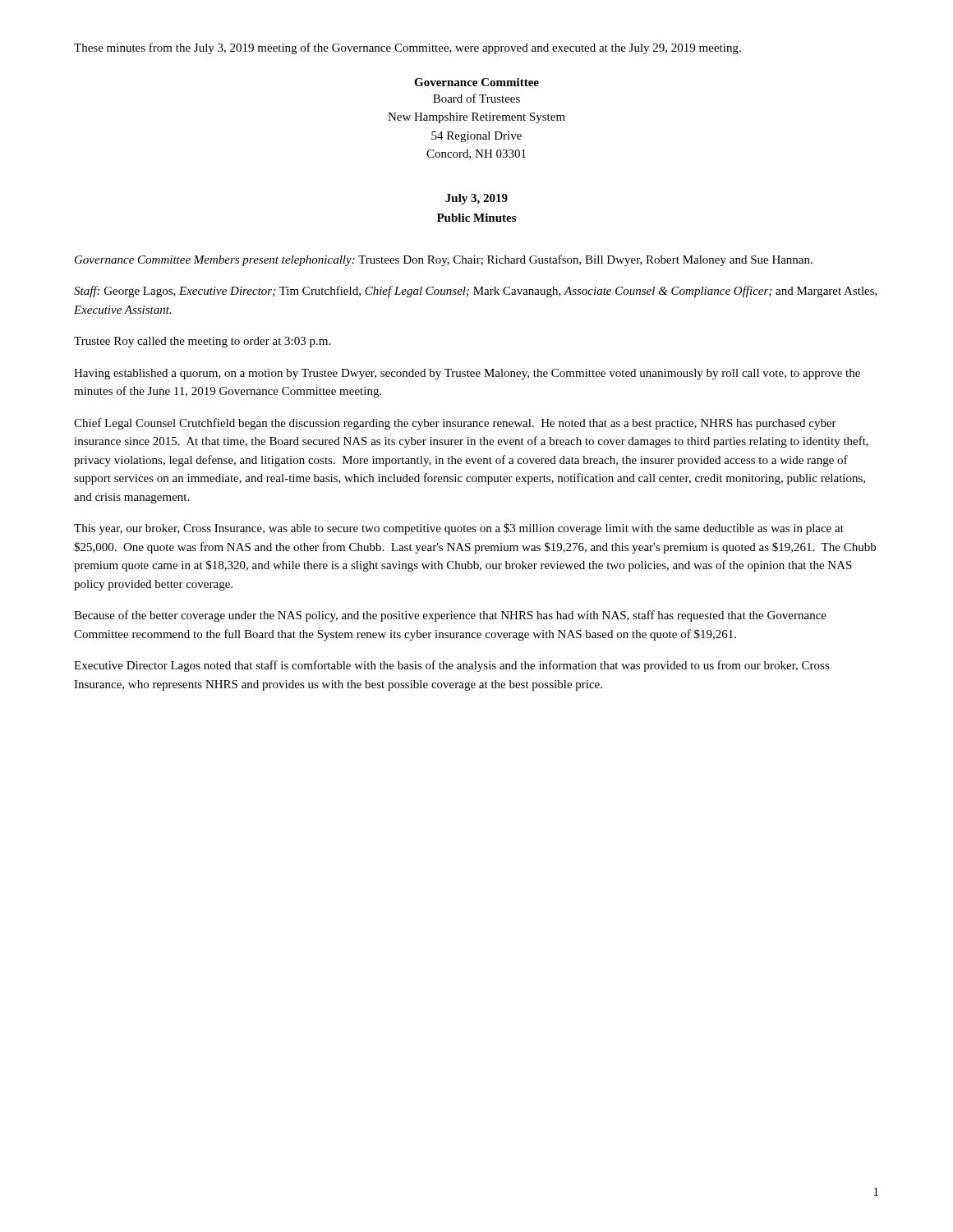
Task: Navigate to the text starting "These minutes from the July 3, 2019"
Action: 408,48
